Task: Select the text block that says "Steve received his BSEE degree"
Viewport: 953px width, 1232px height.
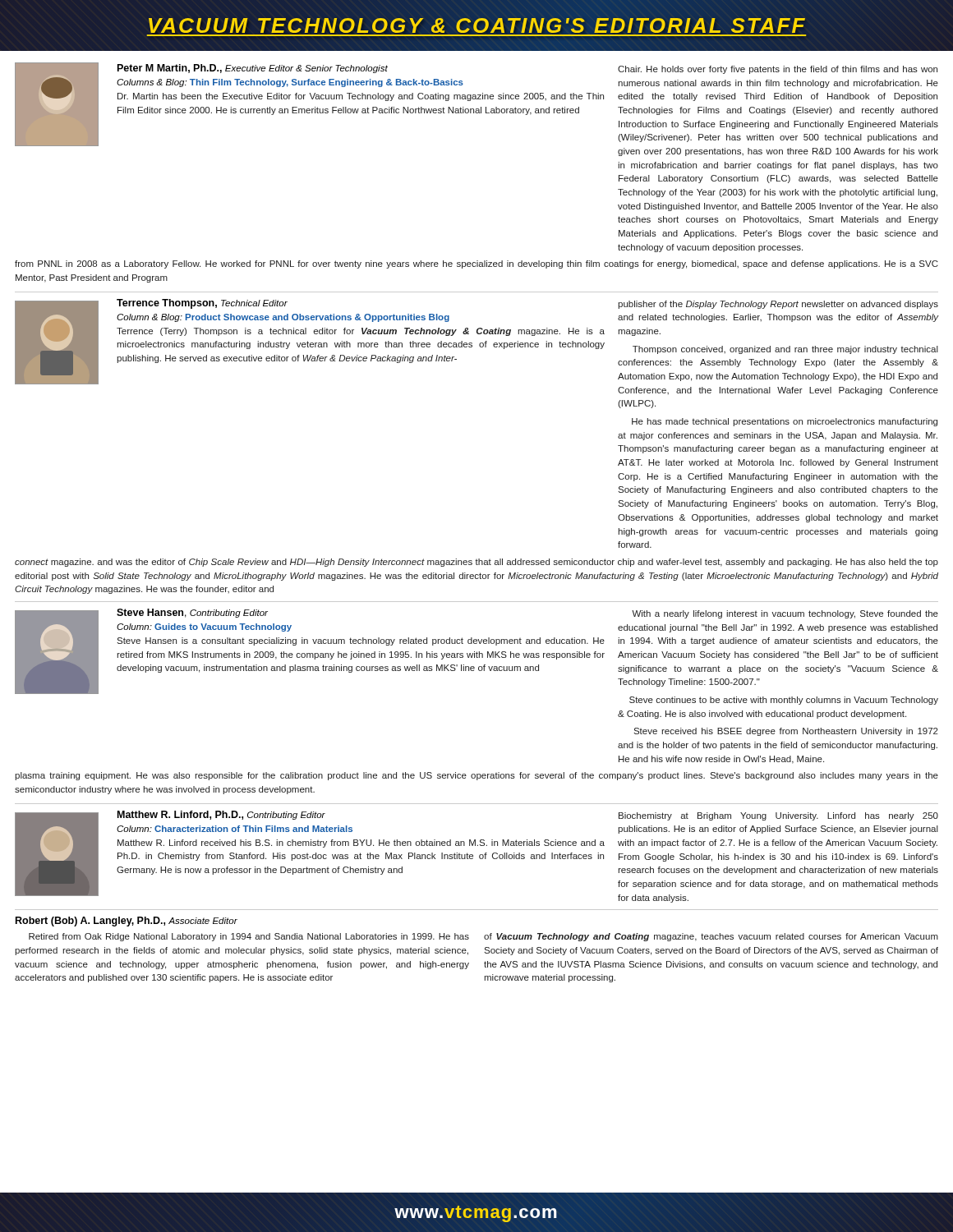Action: click(x=778, y=745)
